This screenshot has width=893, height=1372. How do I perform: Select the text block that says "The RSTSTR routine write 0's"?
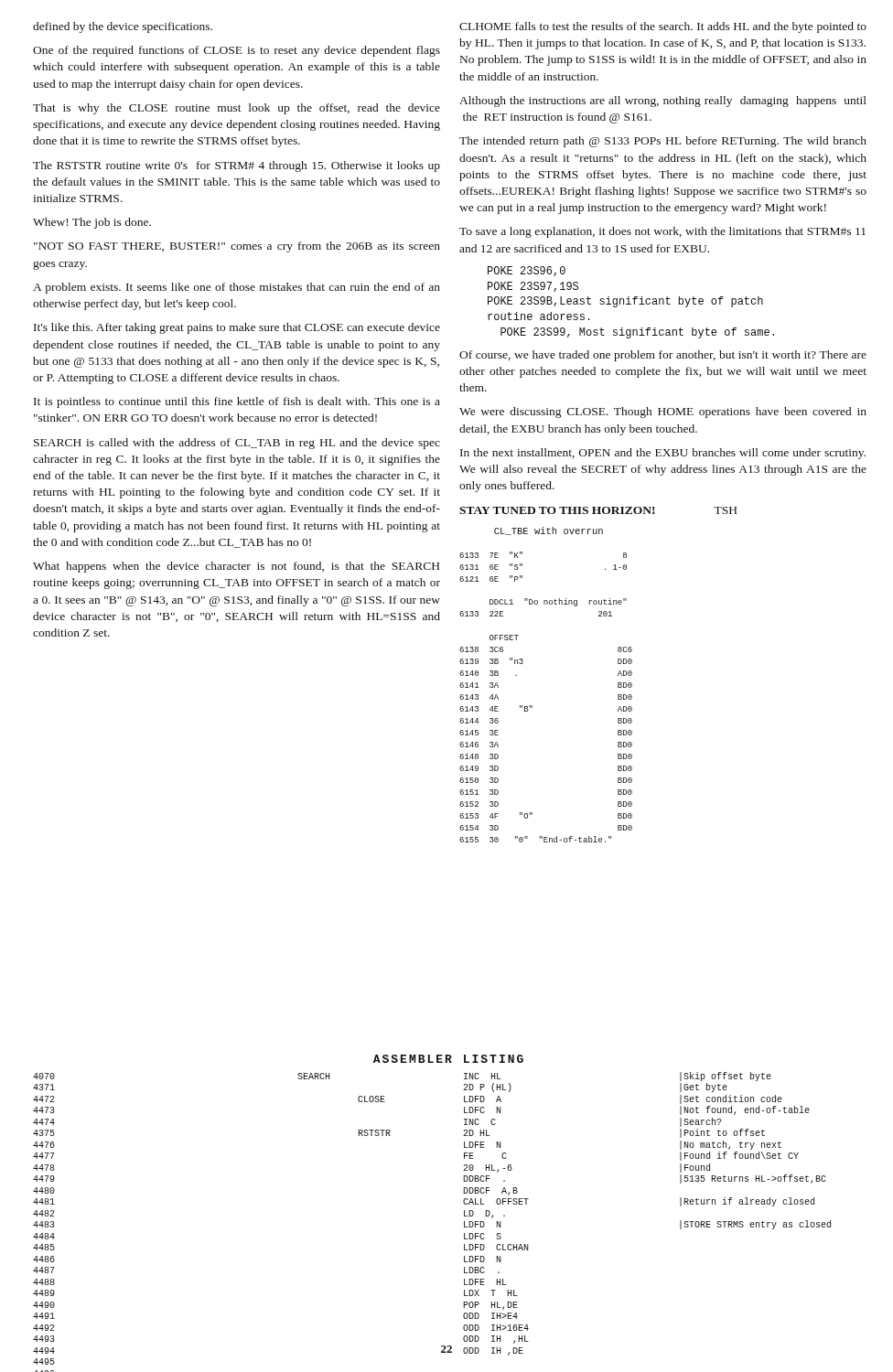237,181
